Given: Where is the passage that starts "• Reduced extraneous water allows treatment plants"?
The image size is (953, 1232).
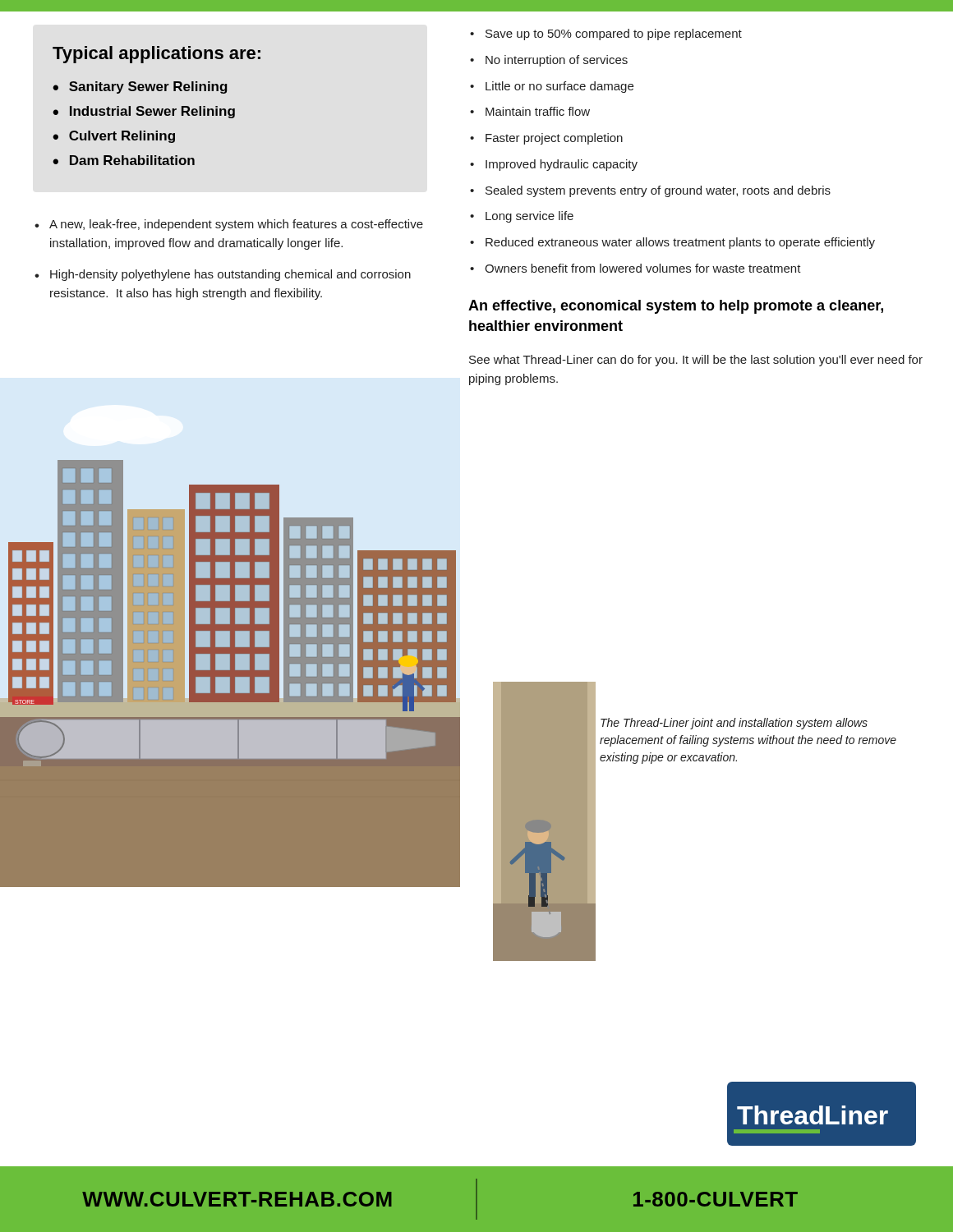Looking at the screenshot, I should pyautogui.click(x=672, y=242).
